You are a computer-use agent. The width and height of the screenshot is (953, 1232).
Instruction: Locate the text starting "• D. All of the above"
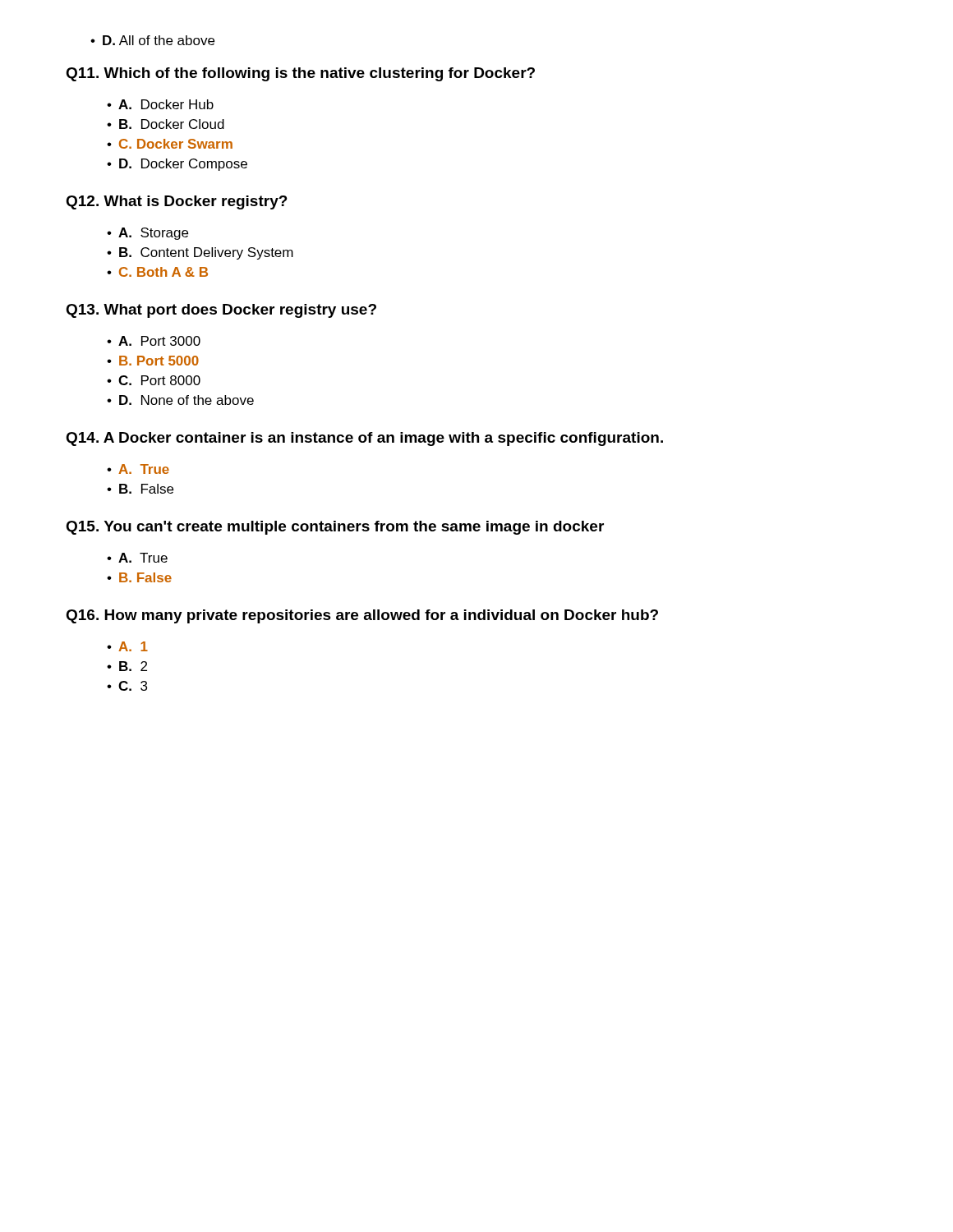point(153,41)
